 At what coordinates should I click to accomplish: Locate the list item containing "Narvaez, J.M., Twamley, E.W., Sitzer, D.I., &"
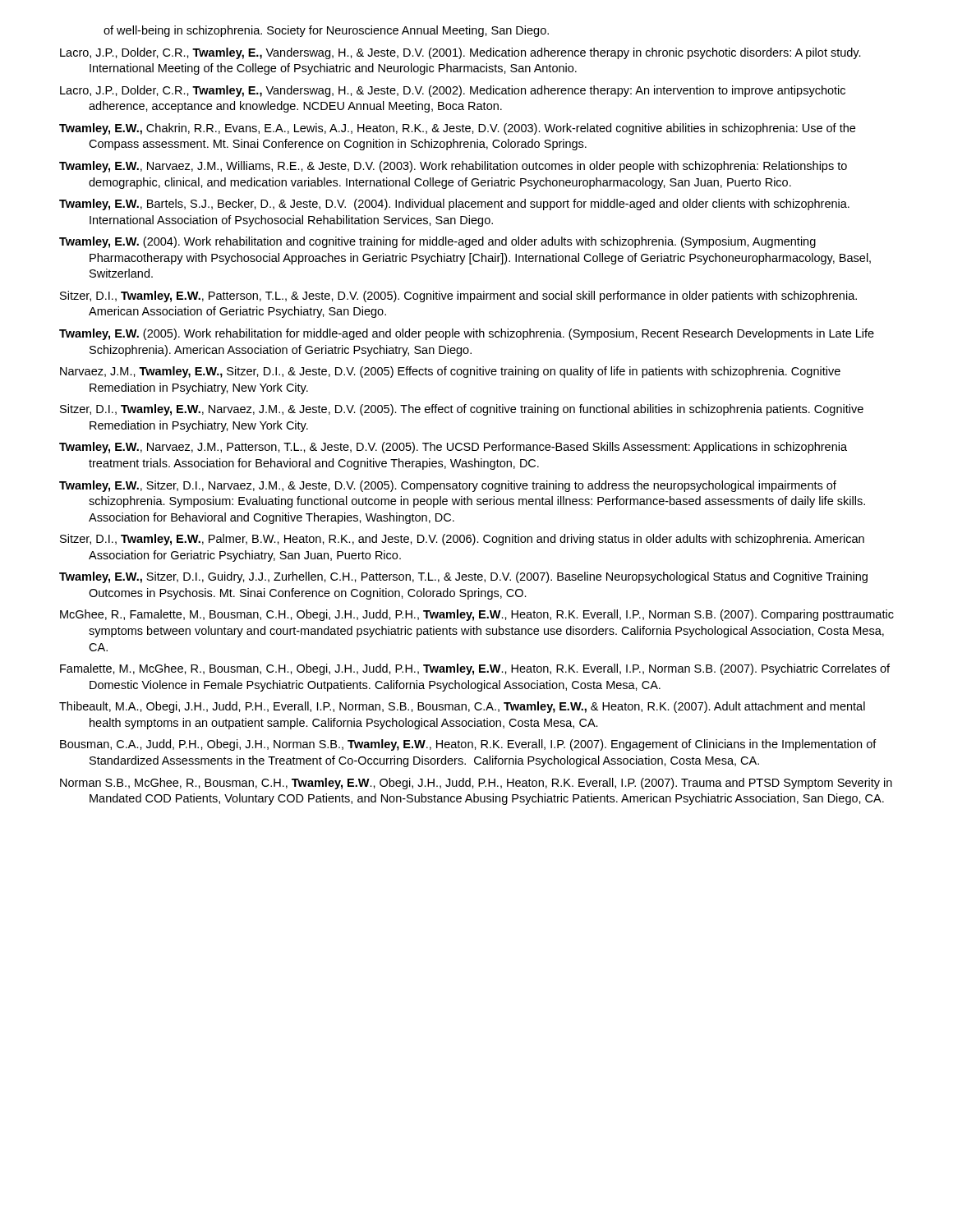click(450, 379)
